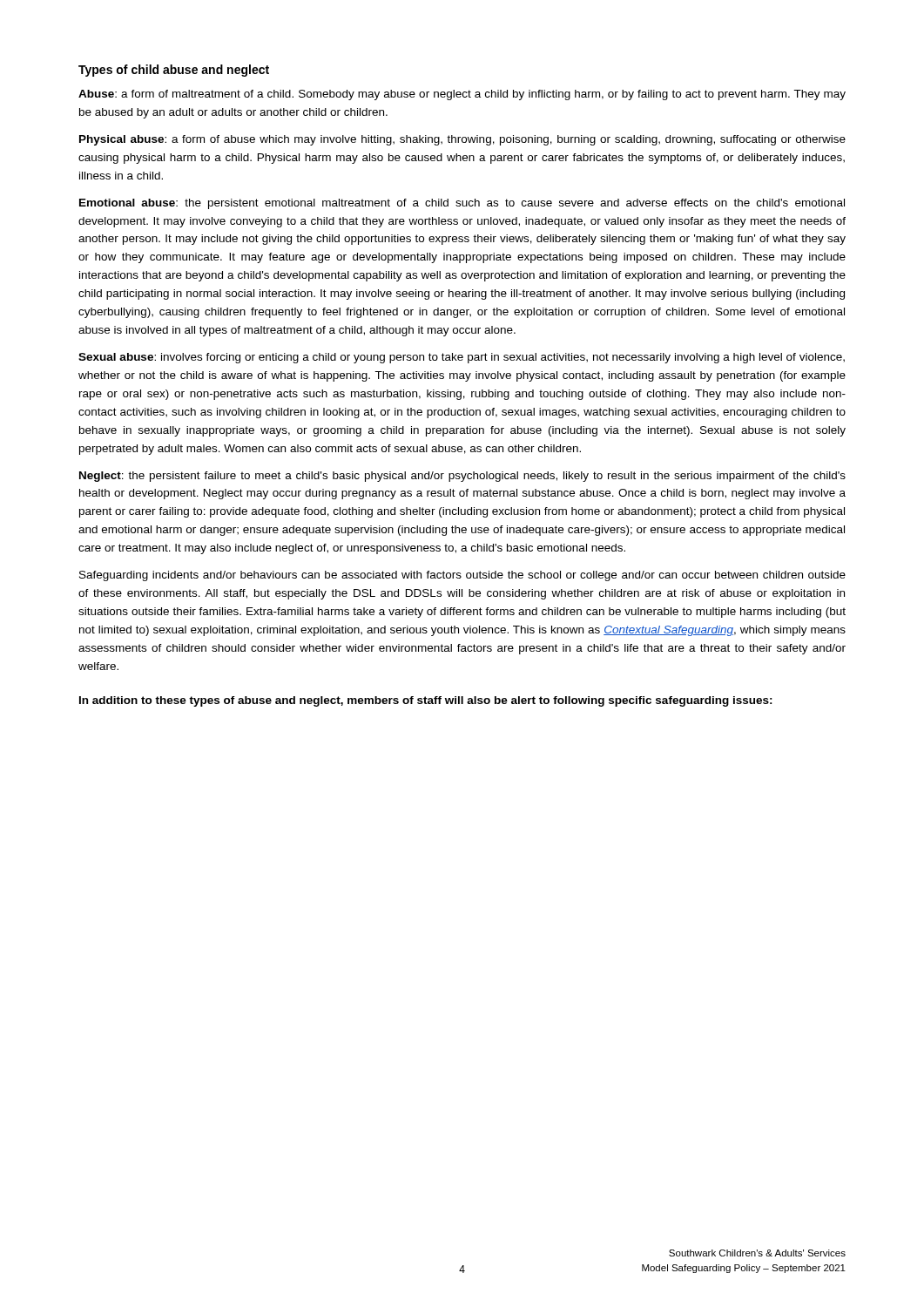Image resolution: width=924 pixels, height=1307 pixels.
Task: Locate the text block starting "Safeguarding incidents and/or"
Action: tap(462, 620)
